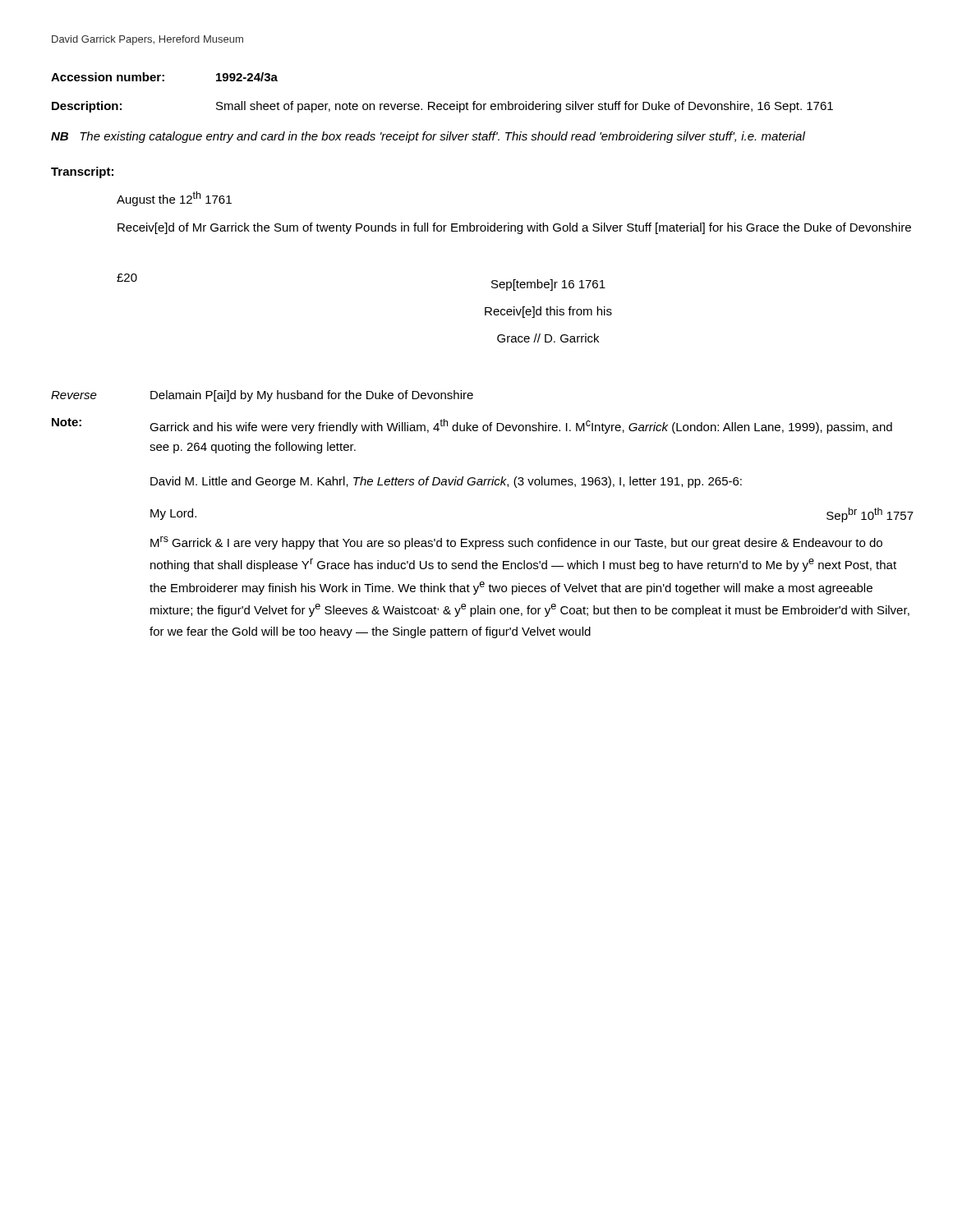Navigate to the element starting "Reverse Delamain P[ai]d by My husband for"
The height and width of the screenshot is (1232, 953).
point(482,394)
